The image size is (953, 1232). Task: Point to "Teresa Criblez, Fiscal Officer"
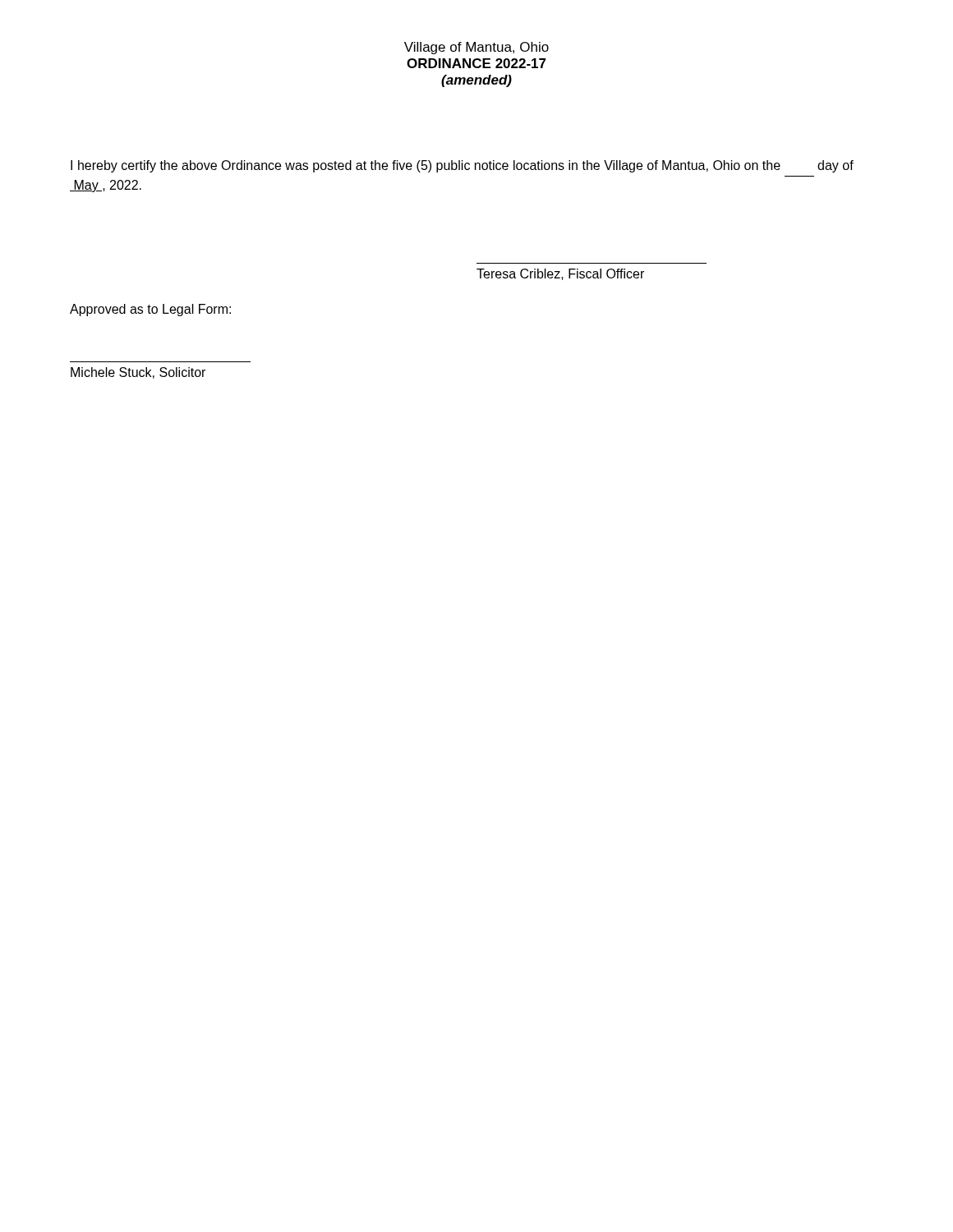[x=616, y=272]
